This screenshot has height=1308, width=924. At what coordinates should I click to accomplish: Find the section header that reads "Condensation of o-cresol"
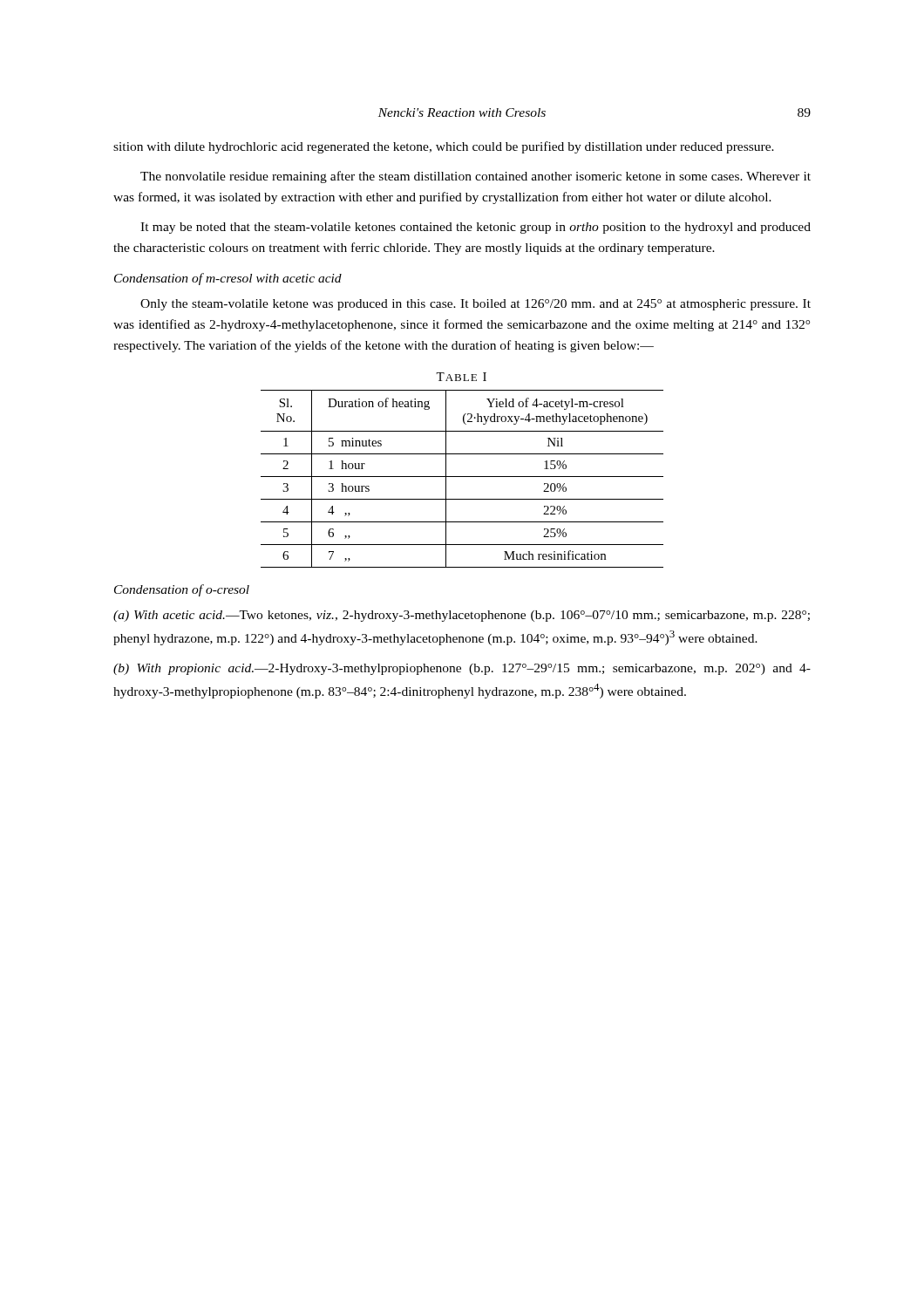[x=181, y=589]
